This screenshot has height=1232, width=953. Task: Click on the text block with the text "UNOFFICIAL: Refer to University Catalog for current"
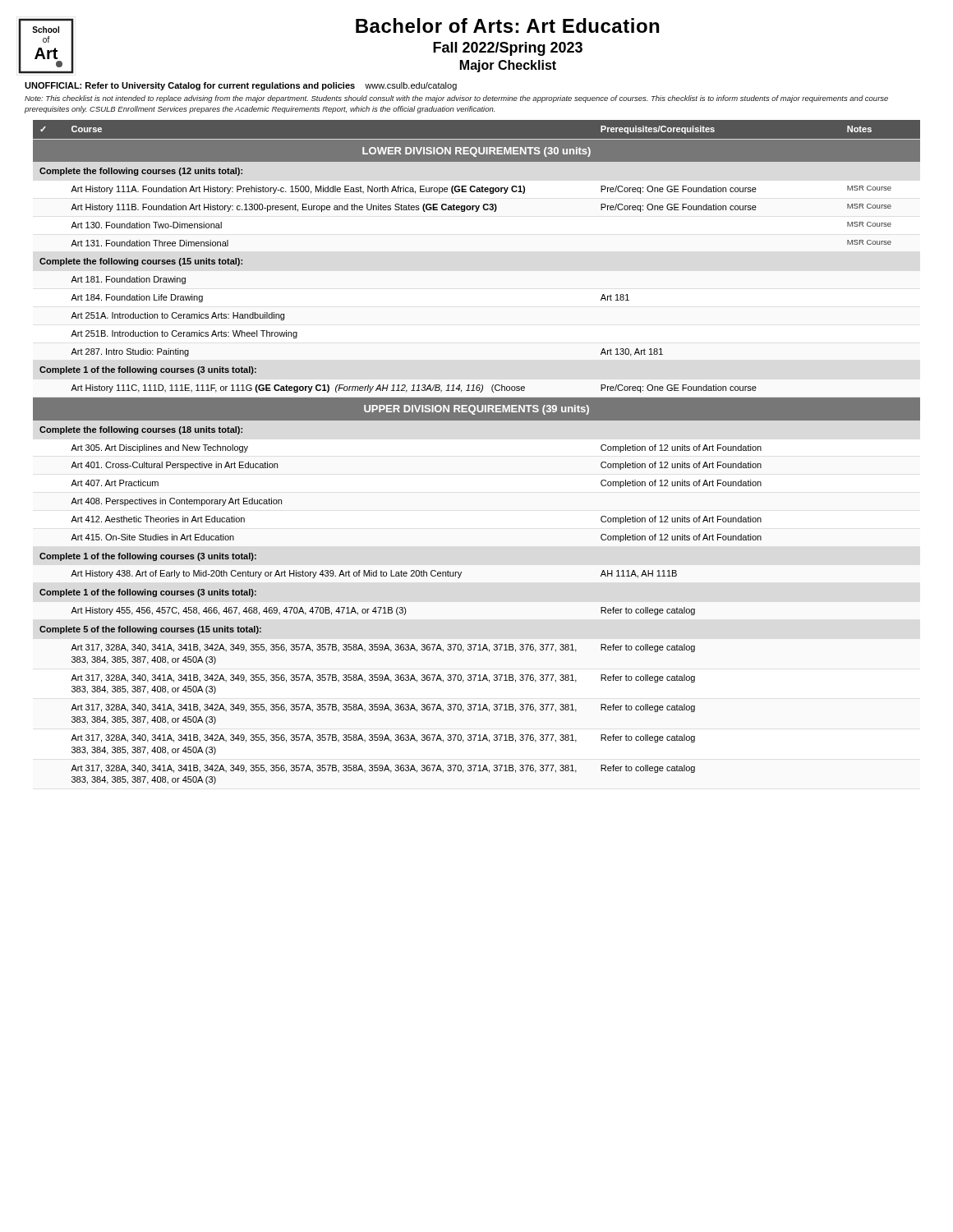(241, 85)
